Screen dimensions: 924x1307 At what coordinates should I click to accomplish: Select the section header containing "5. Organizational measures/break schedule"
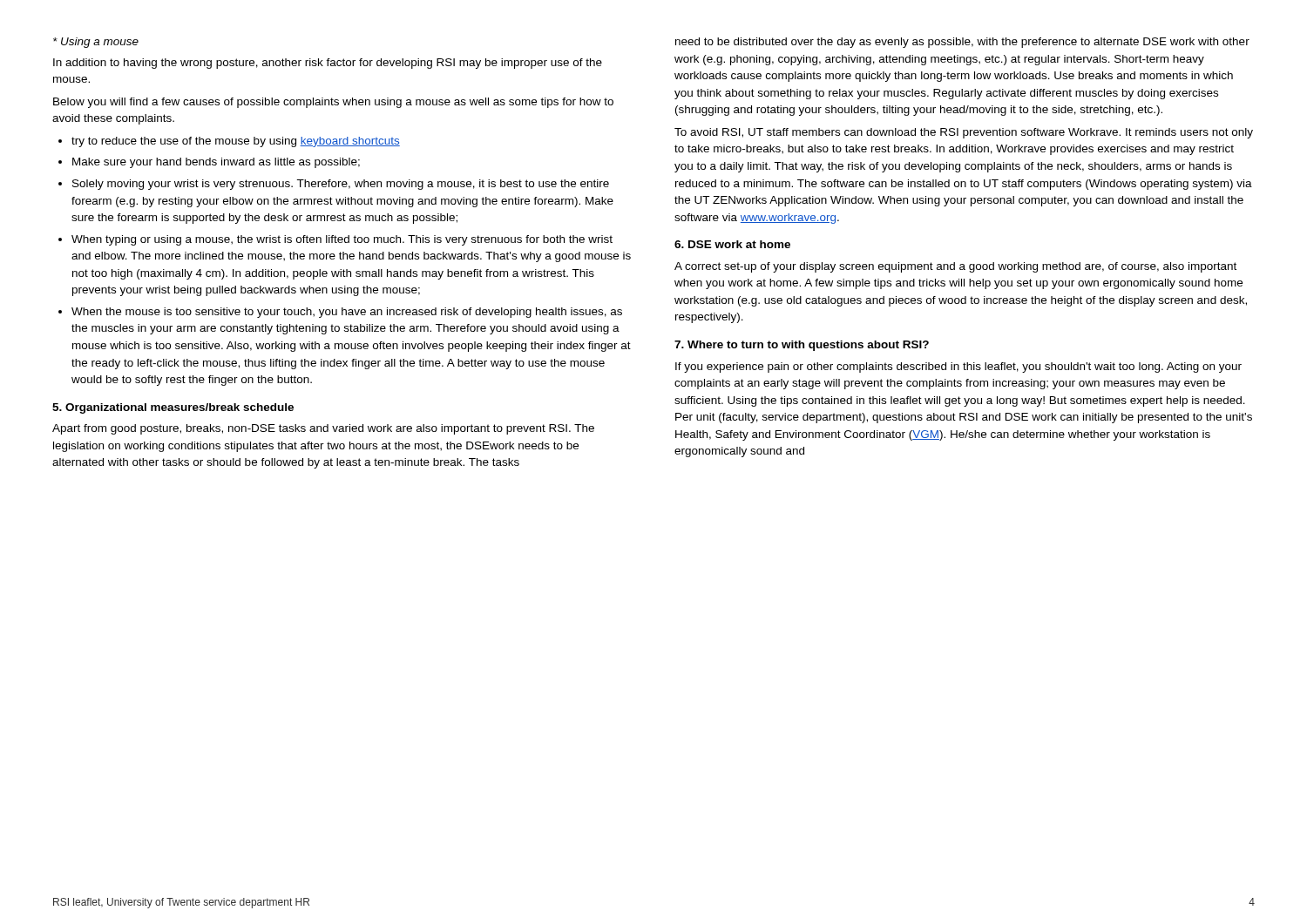(x=173, y=408)
